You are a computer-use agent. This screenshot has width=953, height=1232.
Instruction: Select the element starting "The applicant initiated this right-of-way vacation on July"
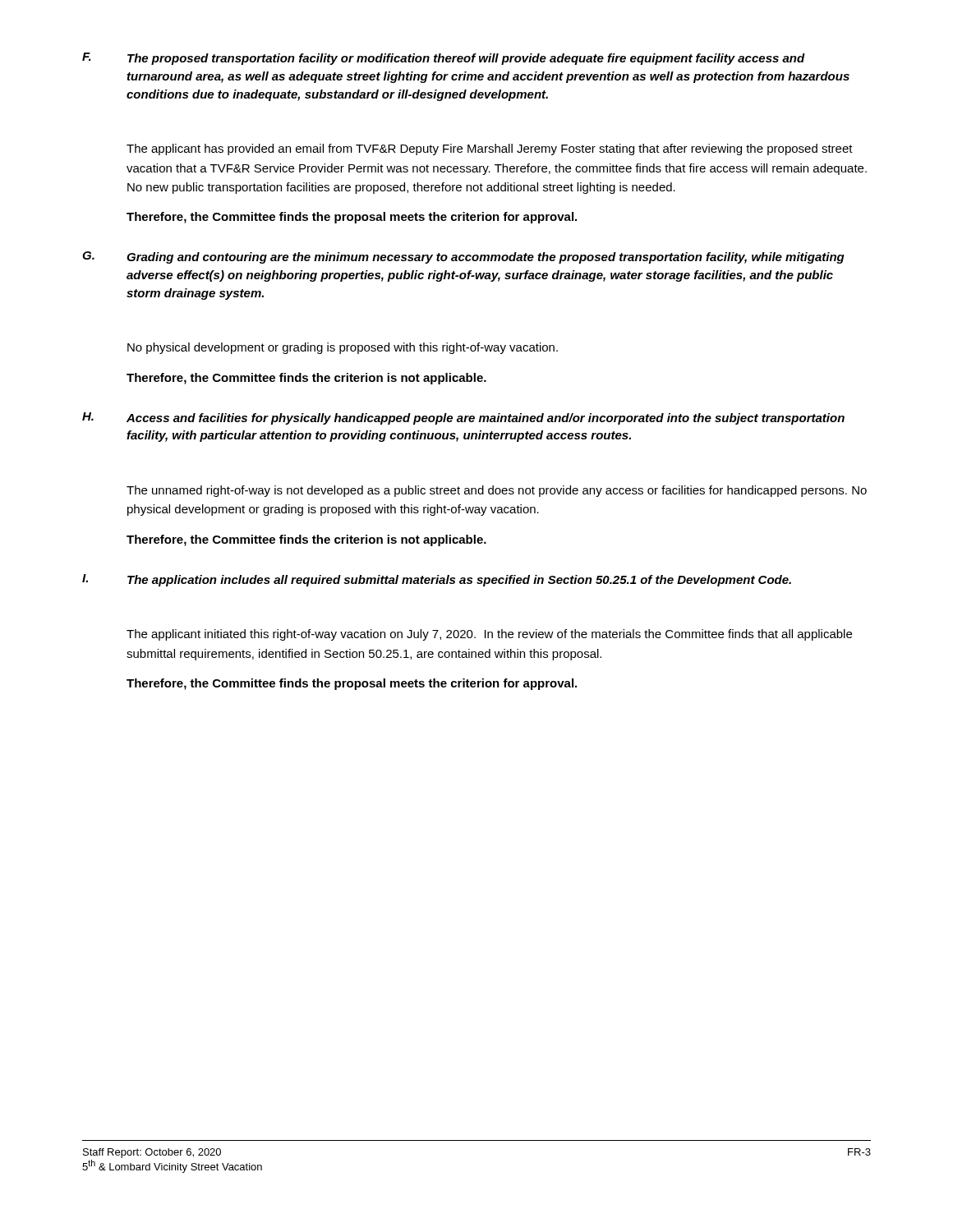pyautogui.click(x=490, y=643)
